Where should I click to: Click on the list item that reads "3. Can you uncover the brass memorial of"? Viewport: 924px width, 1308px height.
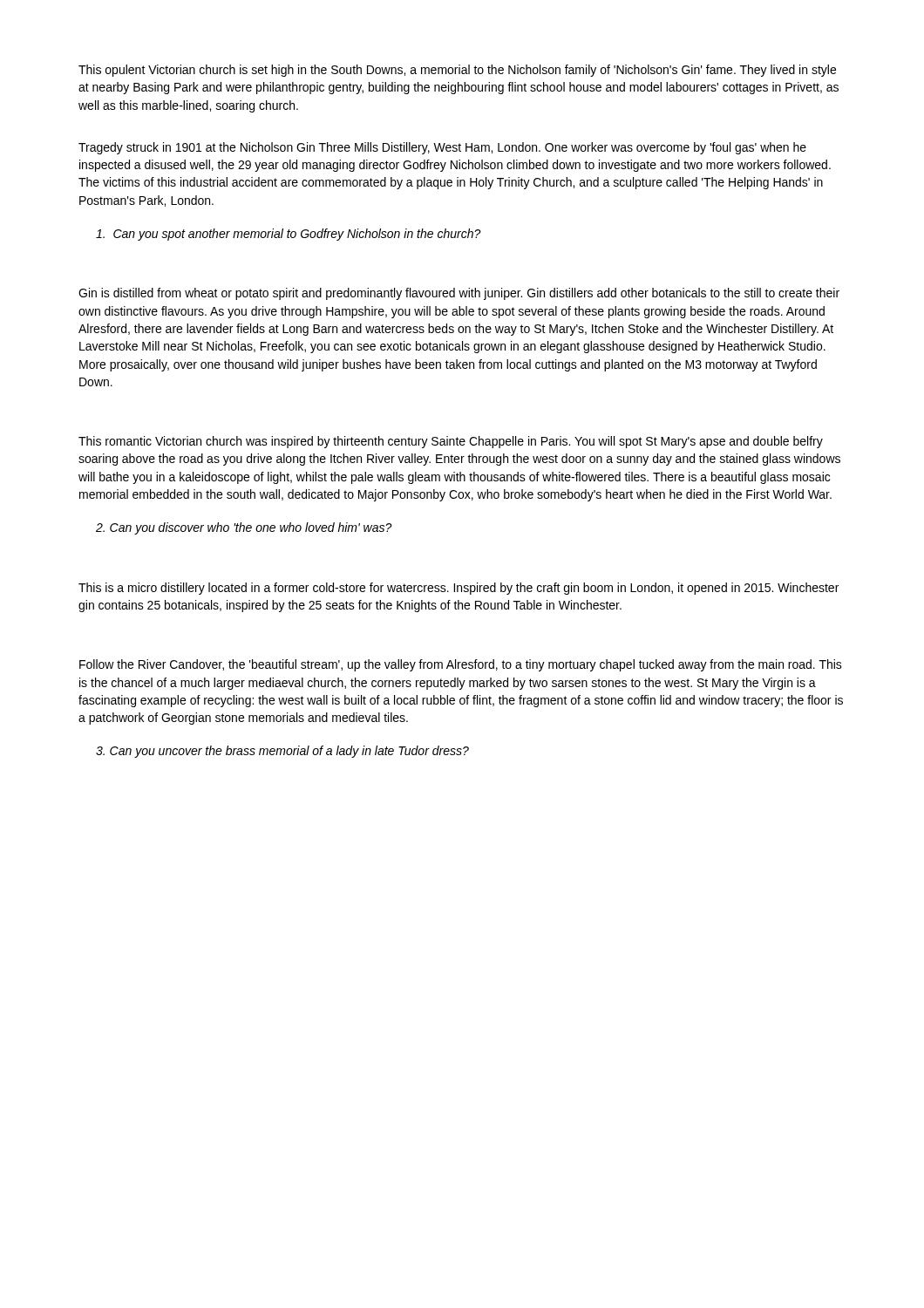coord(282,751)
